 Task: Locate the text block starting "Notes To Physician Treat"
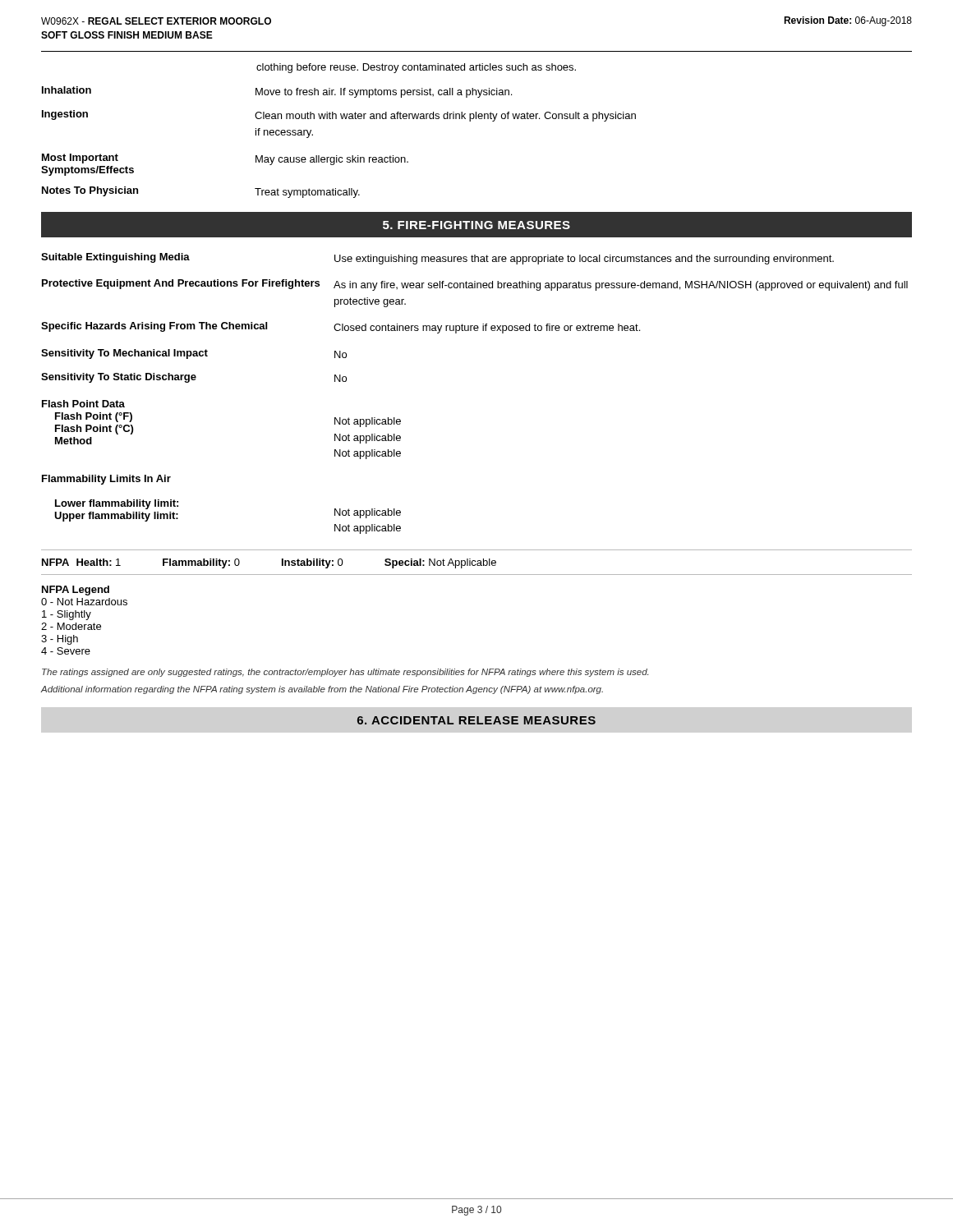(92, 192)
